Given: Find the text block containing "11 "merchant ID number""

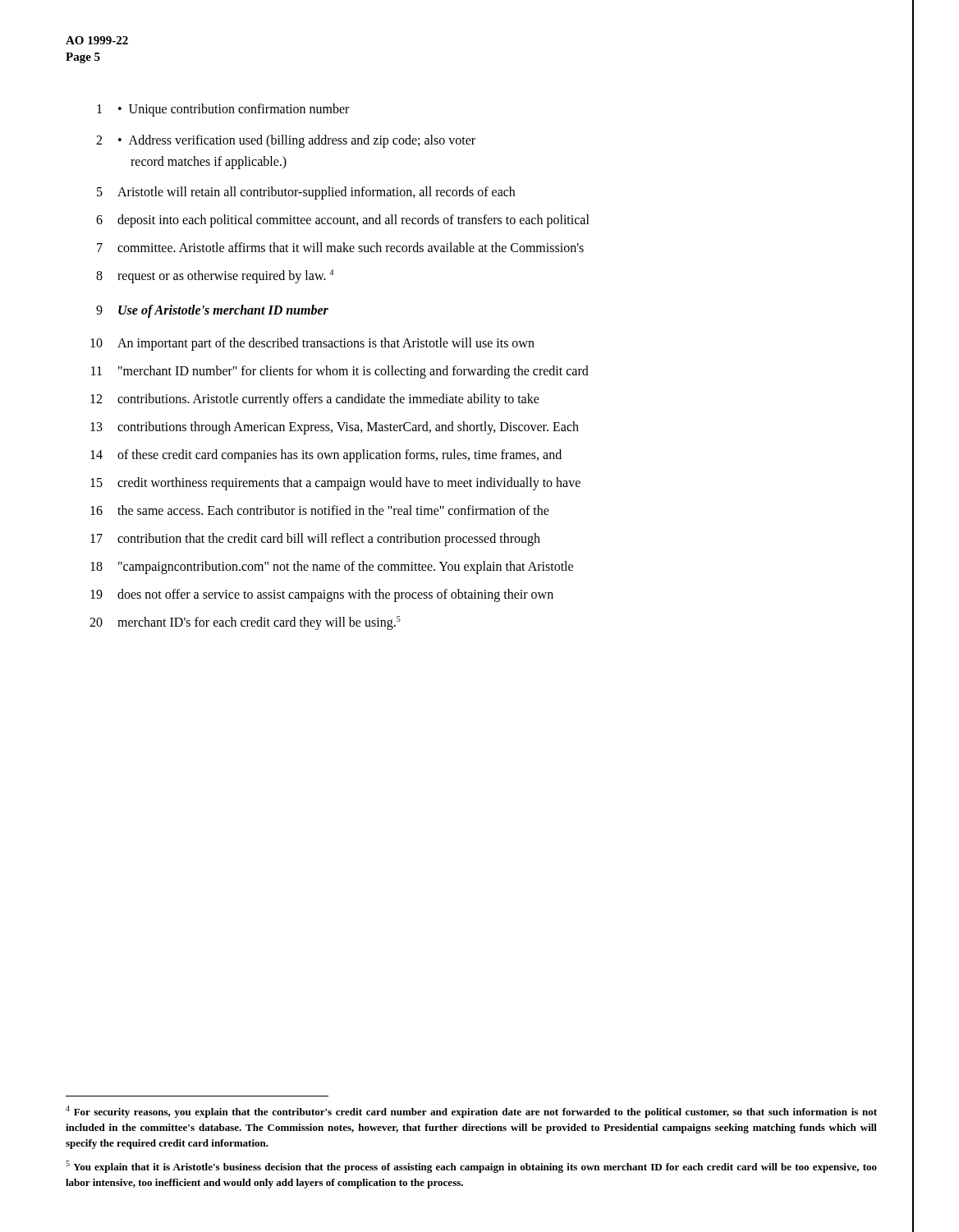Looking at the screenshot, I should (x=476, y=371).
